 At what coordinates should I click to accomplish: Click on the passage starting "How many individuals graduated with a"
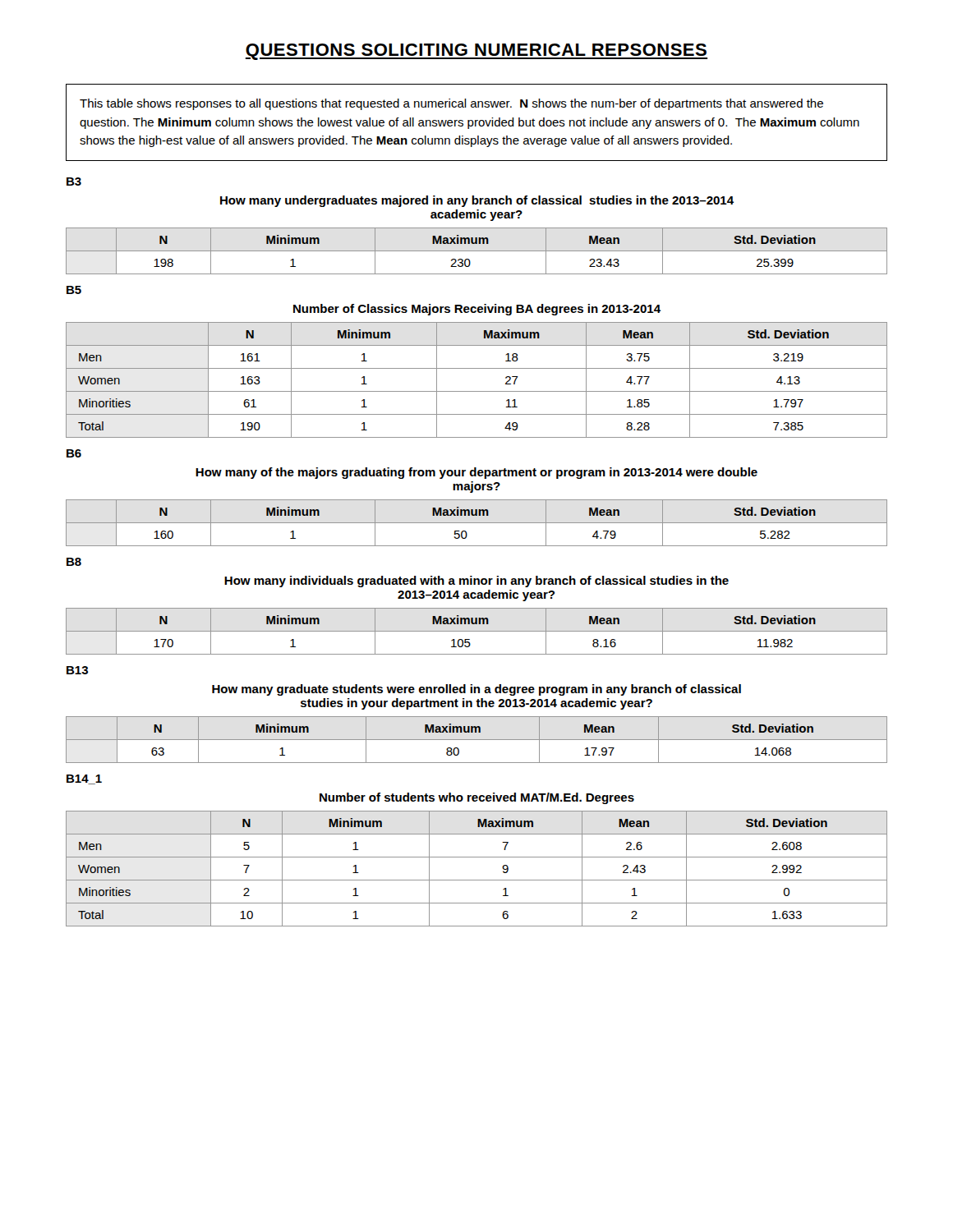coord(476,587)
